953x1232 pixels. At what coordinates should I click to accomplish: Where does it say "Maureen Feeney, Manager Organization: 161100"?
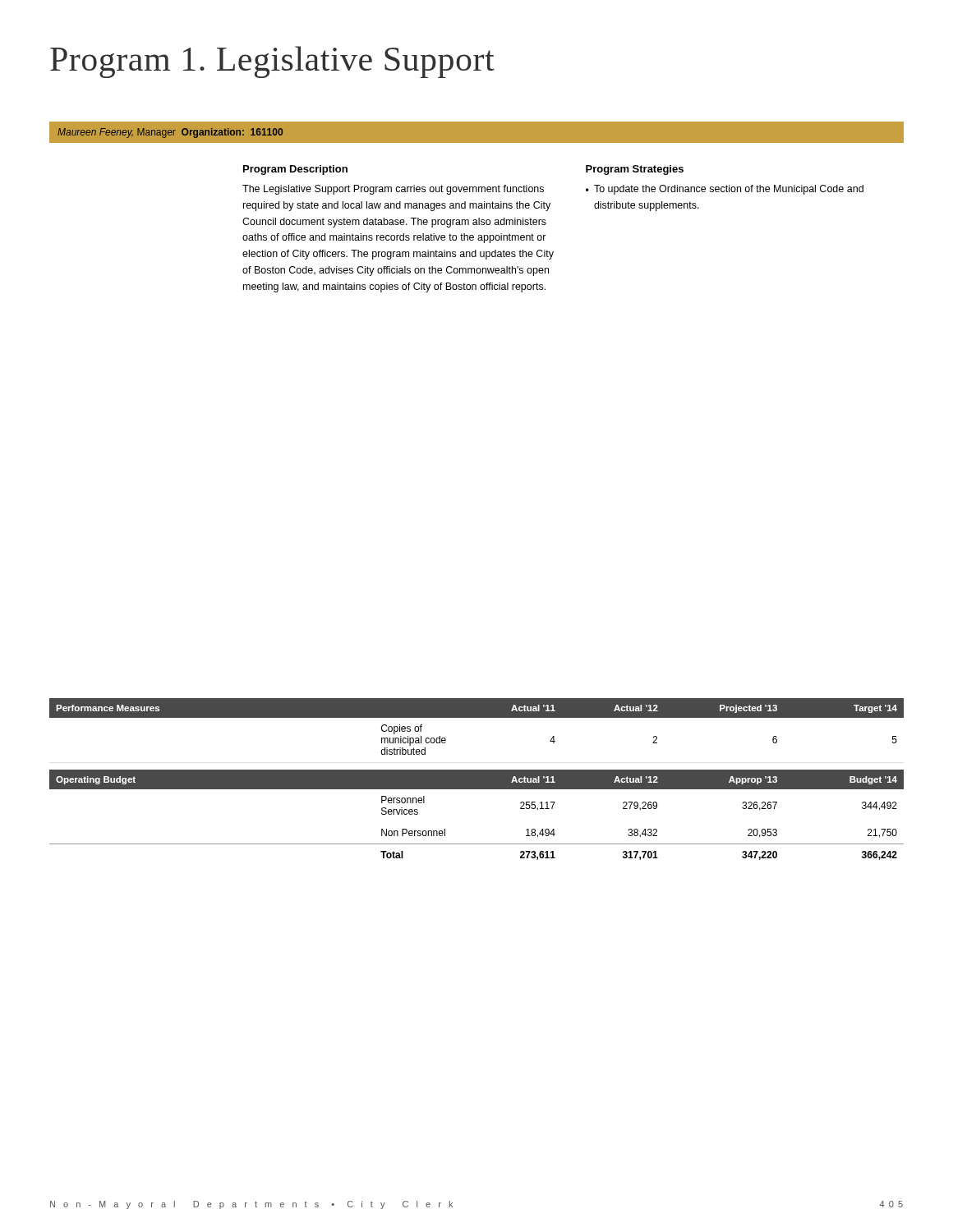click(x=170, y=132)
